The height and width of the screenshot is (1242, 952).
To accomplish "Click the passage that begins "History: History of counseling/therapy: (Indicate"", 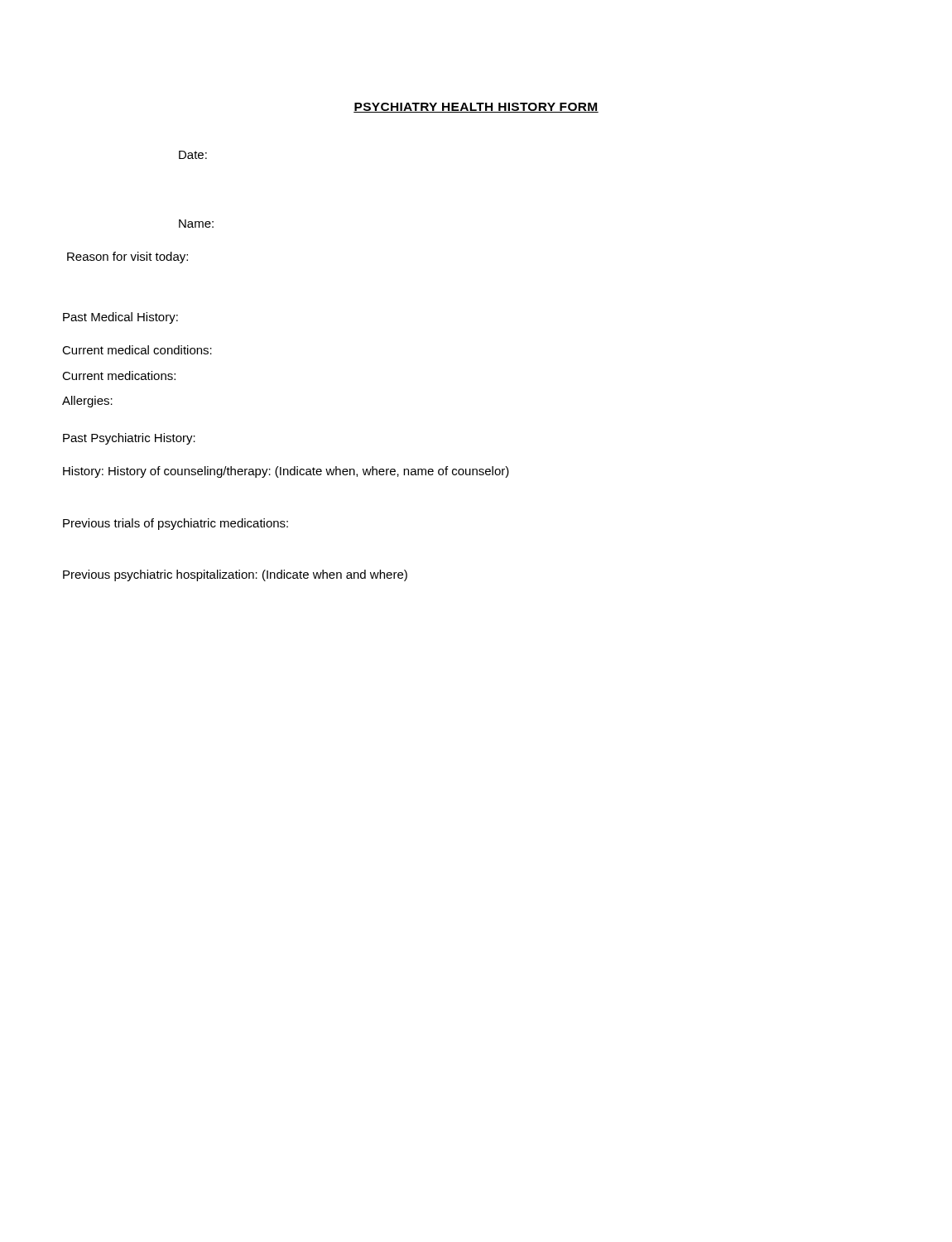I will point(286,471).
